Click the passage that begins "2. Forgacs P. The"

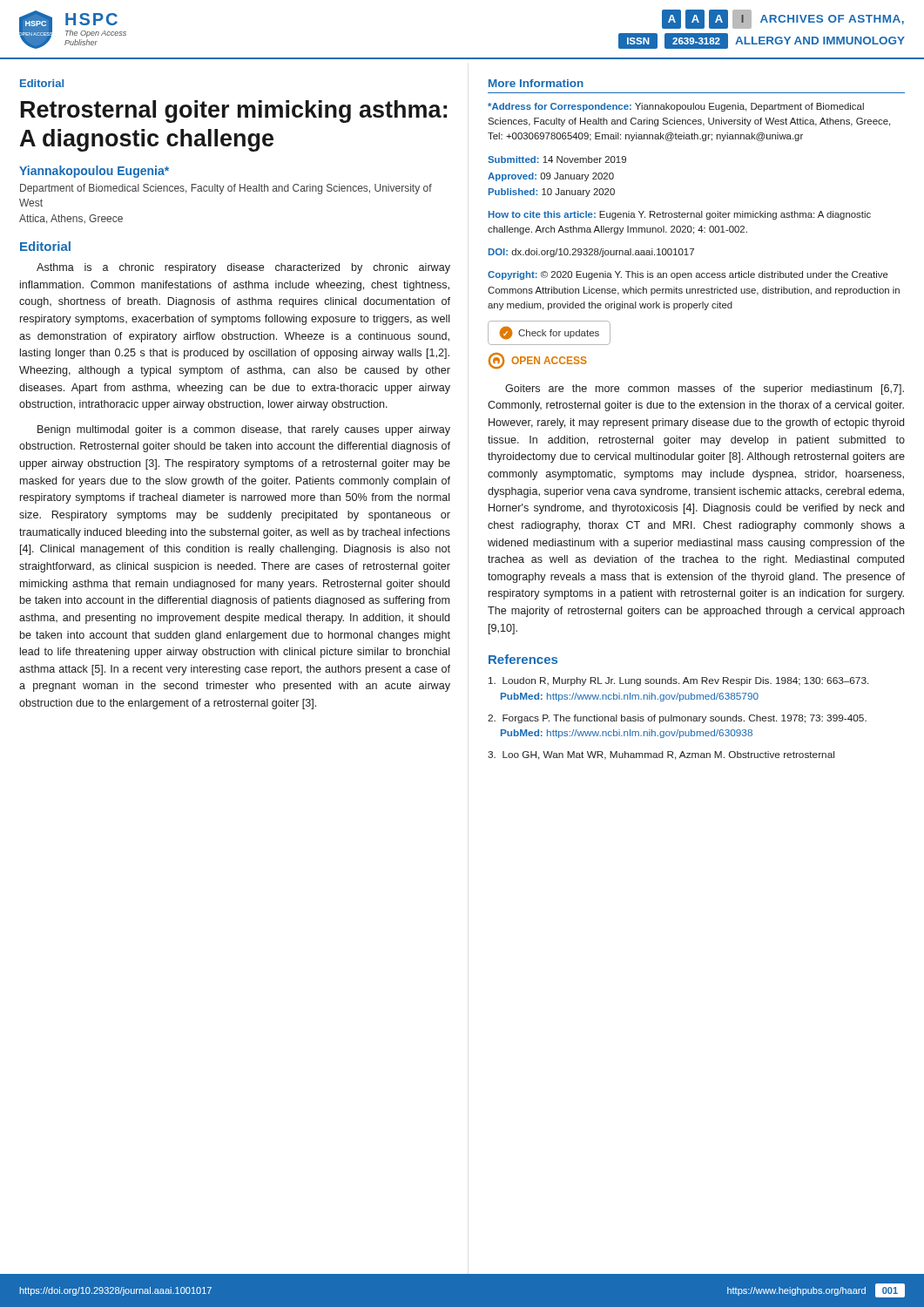tap(677, 727)
